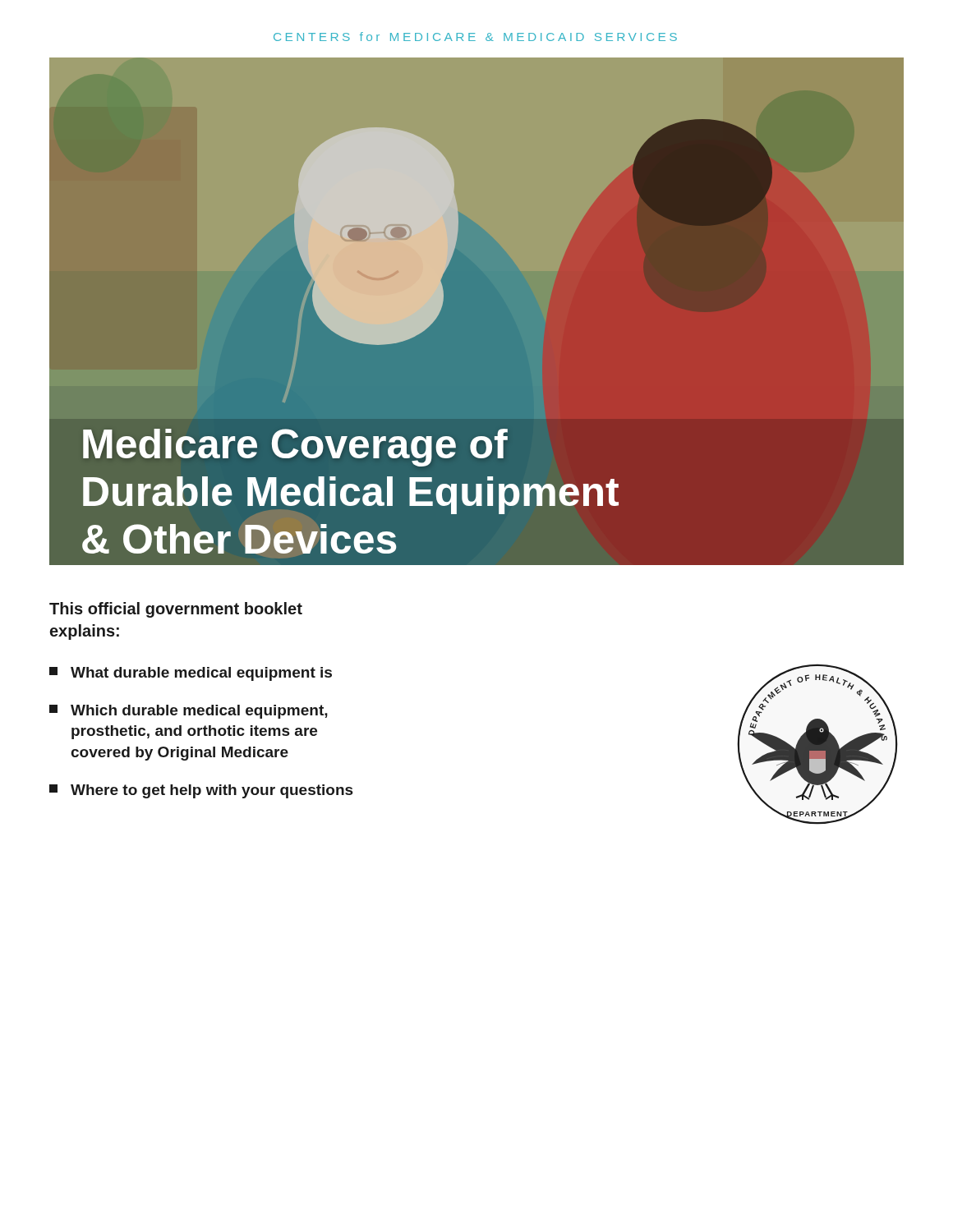Locate the block of text that opens with "Where to get"

click(x=201, y=790)
